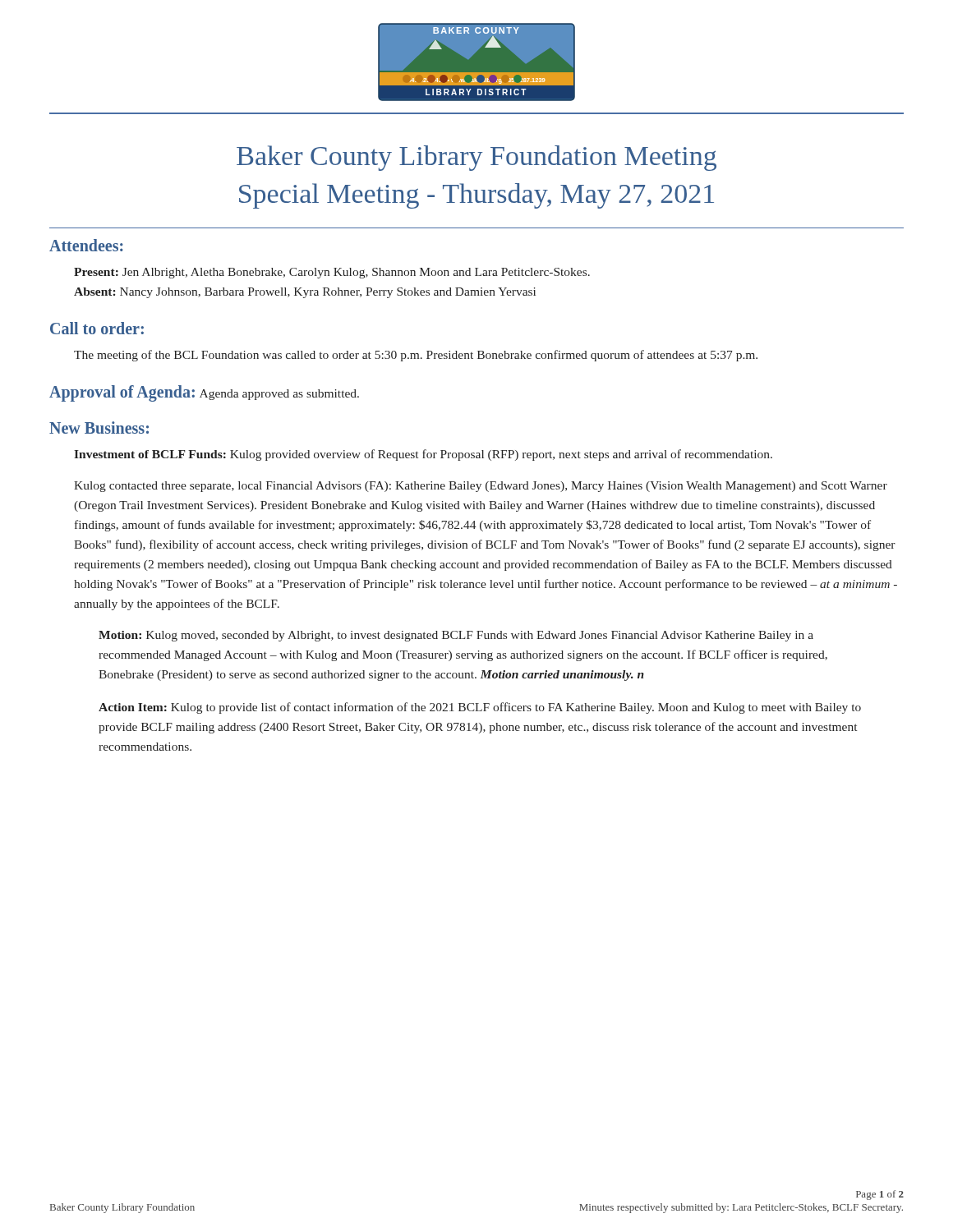The height and width of the screenshot is (1232, 953).
Task: Point to "Call to order:"
Action: [97, 328]
